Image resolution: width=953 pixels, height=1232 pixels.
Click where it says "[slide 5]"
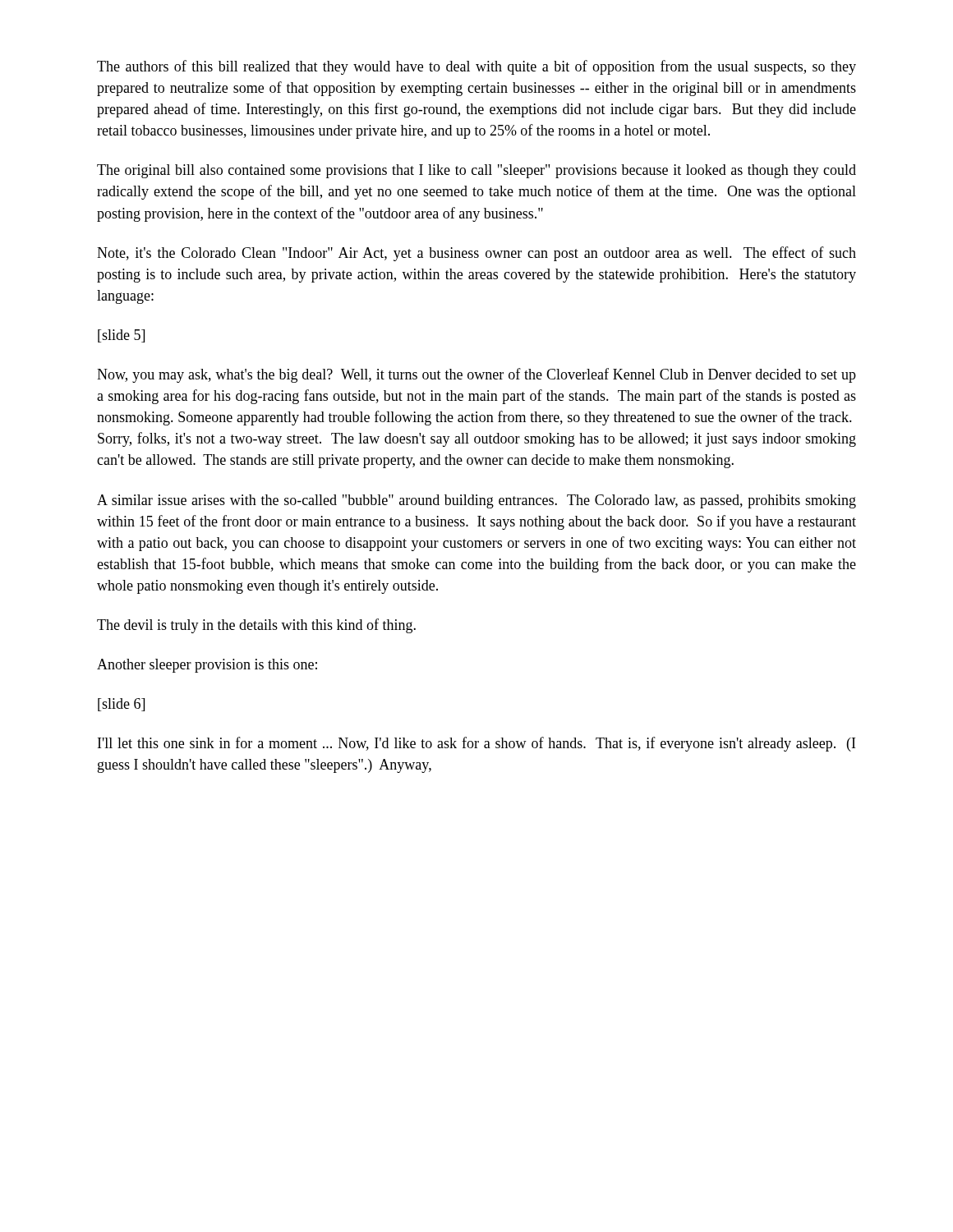click(121, 335)
